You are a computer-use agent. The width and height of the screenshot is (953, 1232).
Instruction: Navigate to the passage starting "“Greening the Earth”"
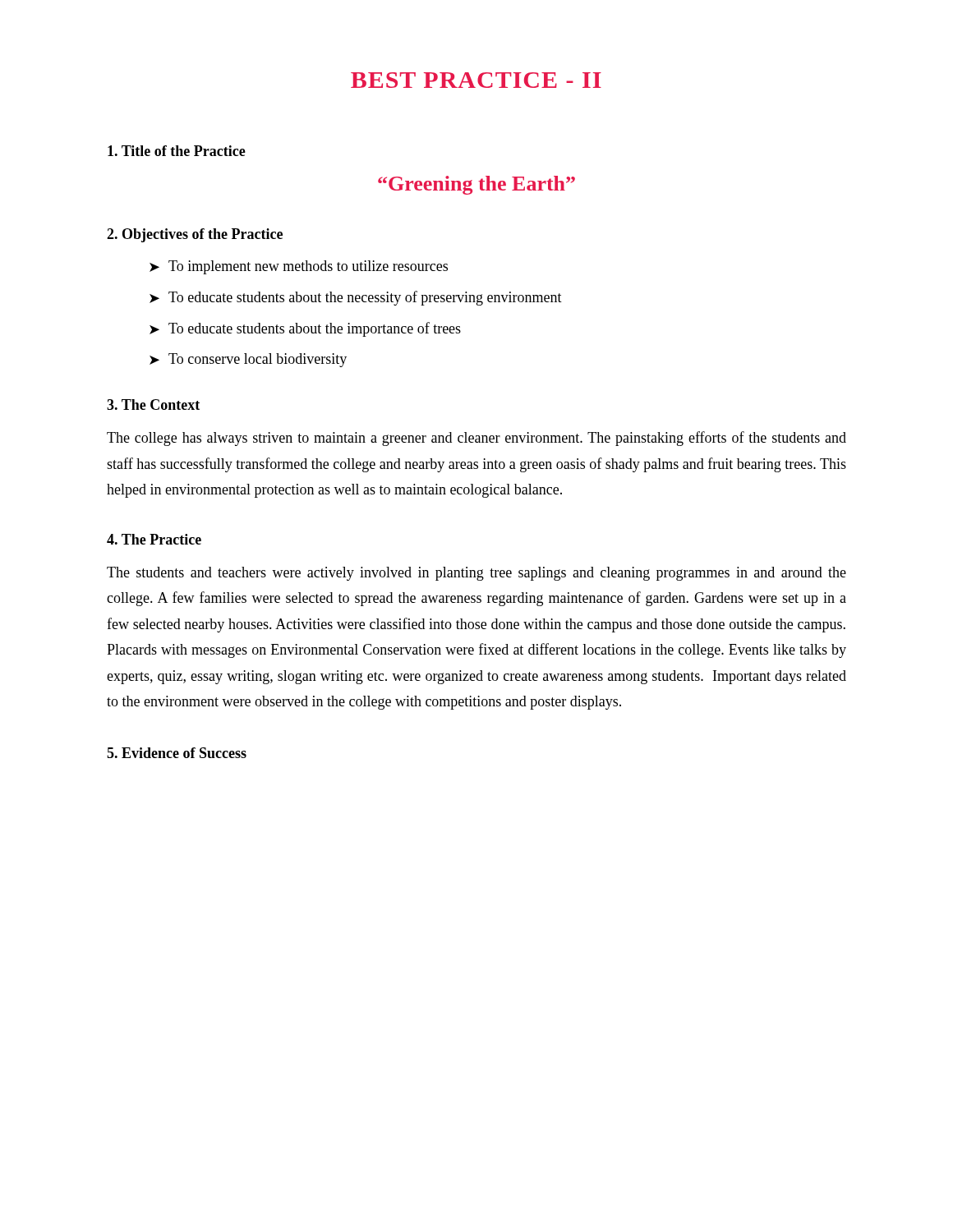[x=476, y=184]
